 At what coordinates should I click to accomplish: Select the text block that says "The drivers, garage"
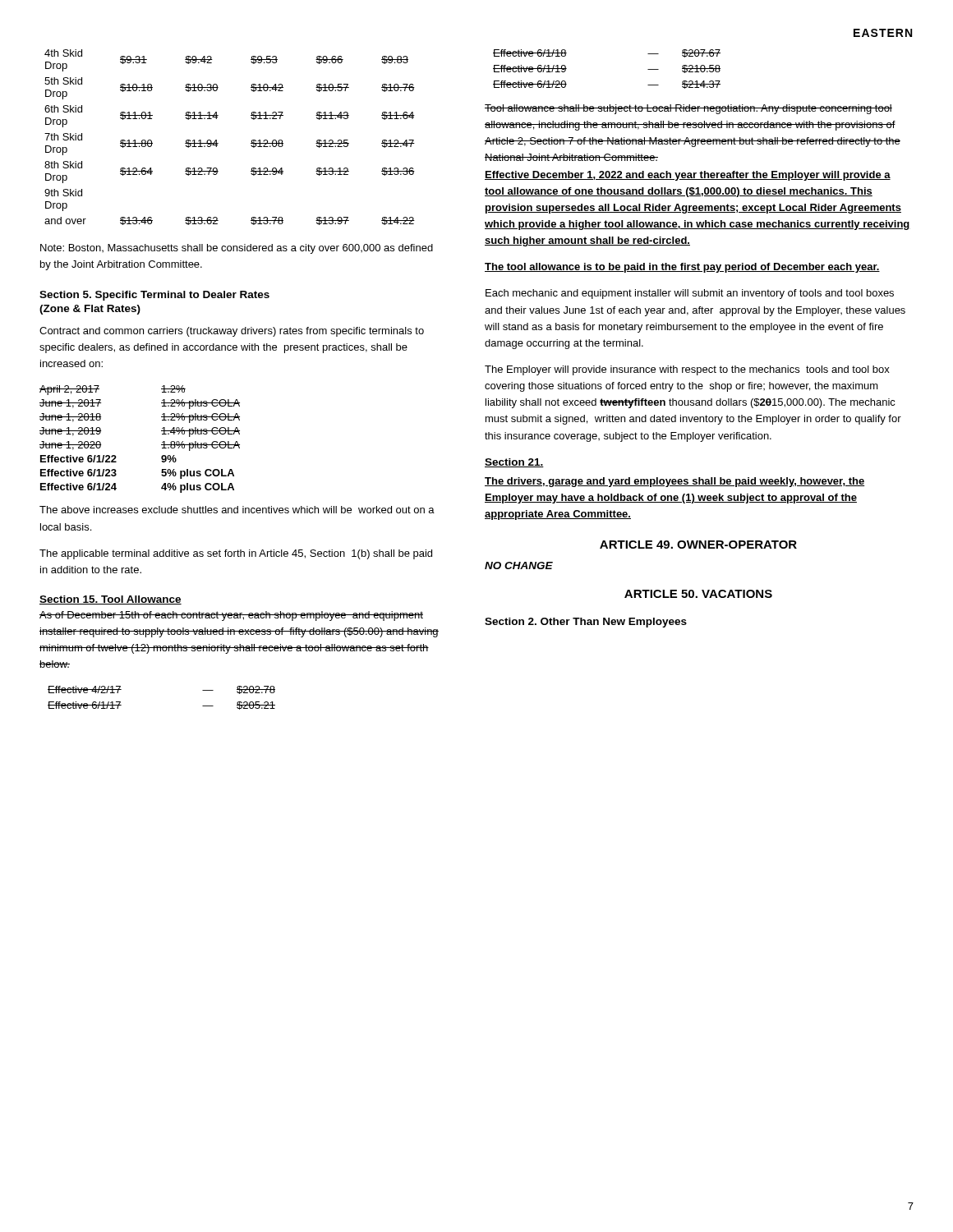675,497
